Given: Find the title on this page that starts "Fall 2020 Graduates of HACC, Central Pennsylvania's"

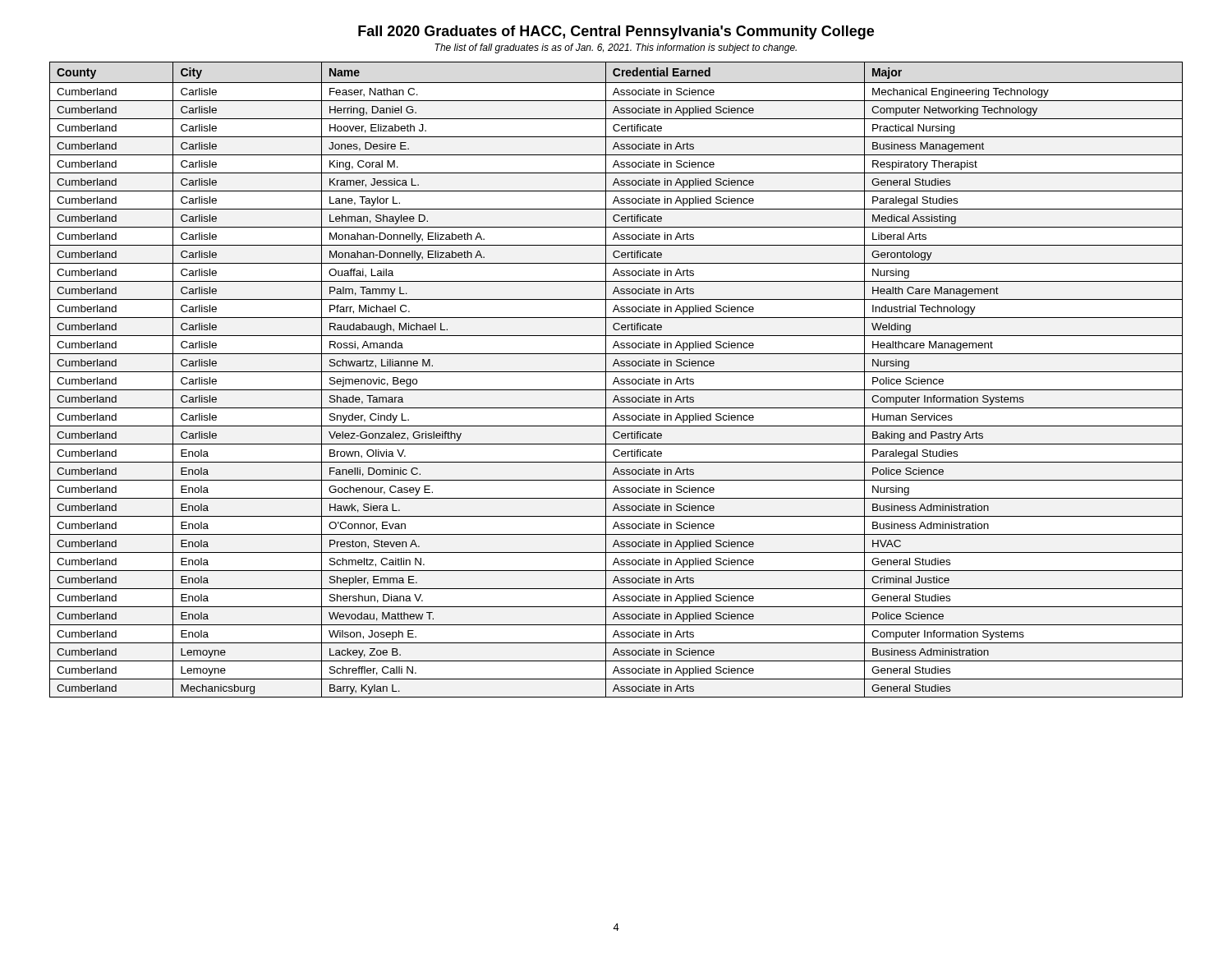Looking at the screenshot, I should pos(616,38).
